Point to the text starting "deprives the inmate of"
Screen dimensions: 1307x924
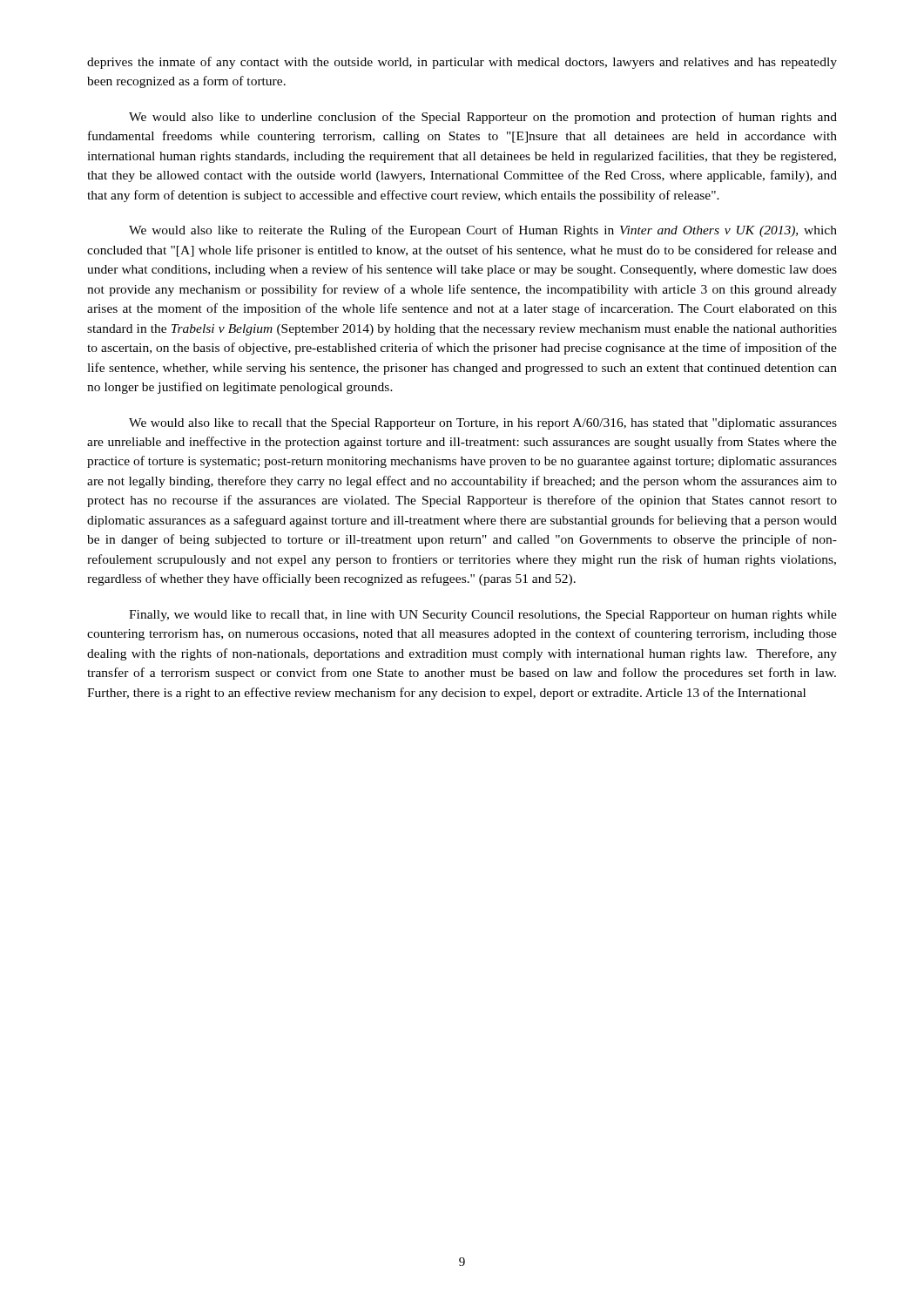(462, 71)
